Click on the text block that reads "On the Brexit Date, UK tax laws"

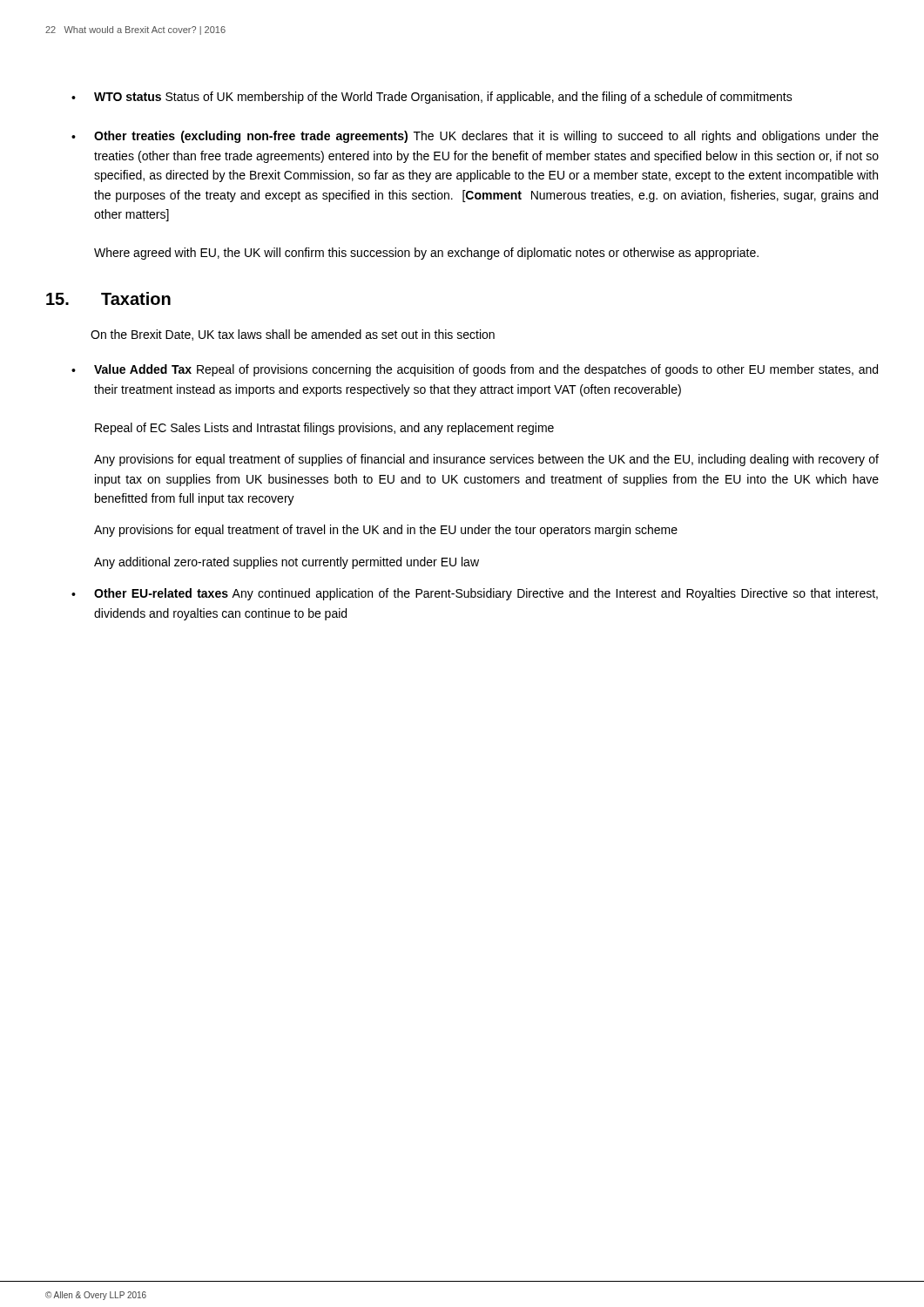(293, 334)
